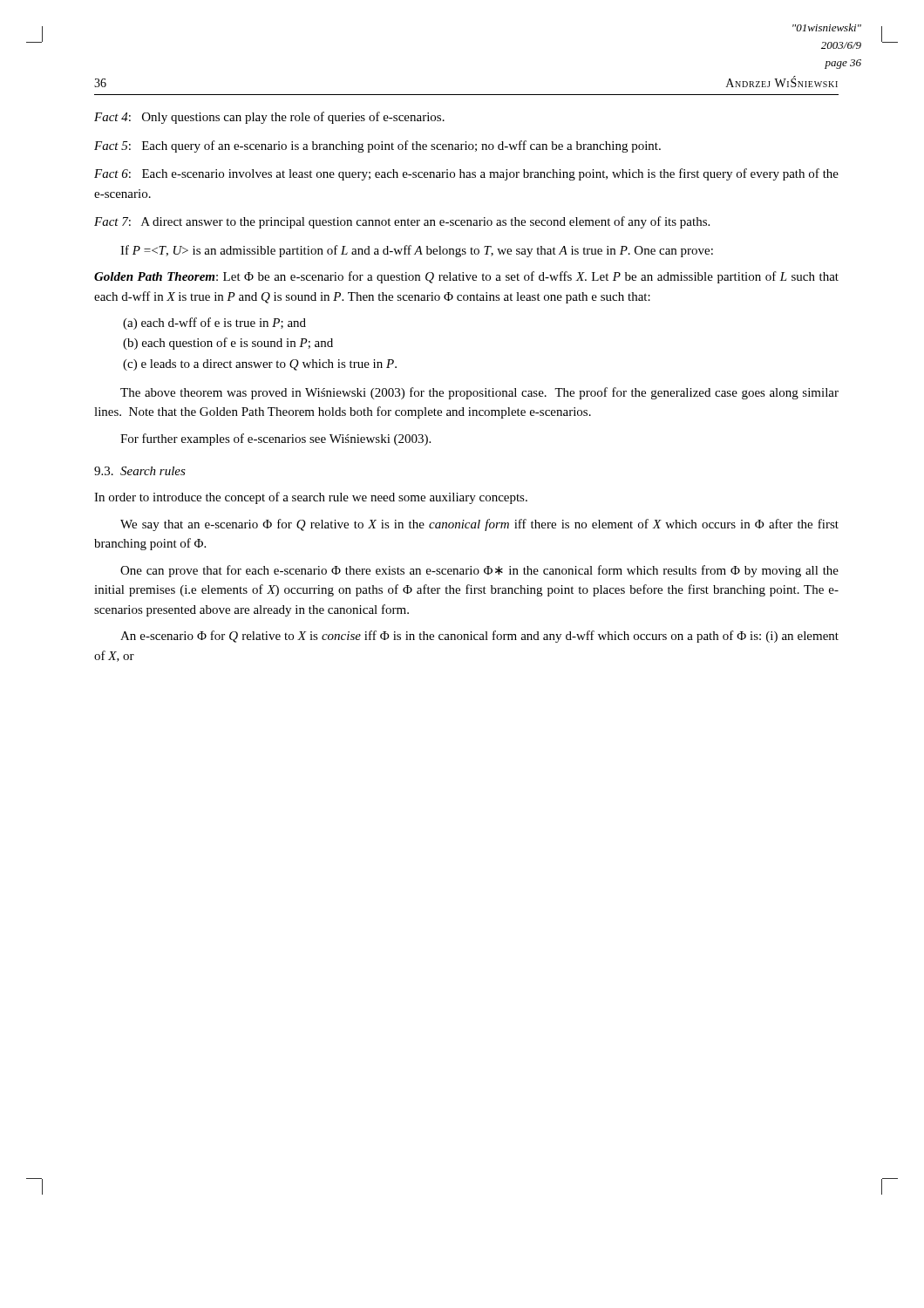Navigate to the region starting "(a) each d-wff of e"
The height and width of the screenshot is (1308, 924).
pyautogui.click(x=214, y=323)
